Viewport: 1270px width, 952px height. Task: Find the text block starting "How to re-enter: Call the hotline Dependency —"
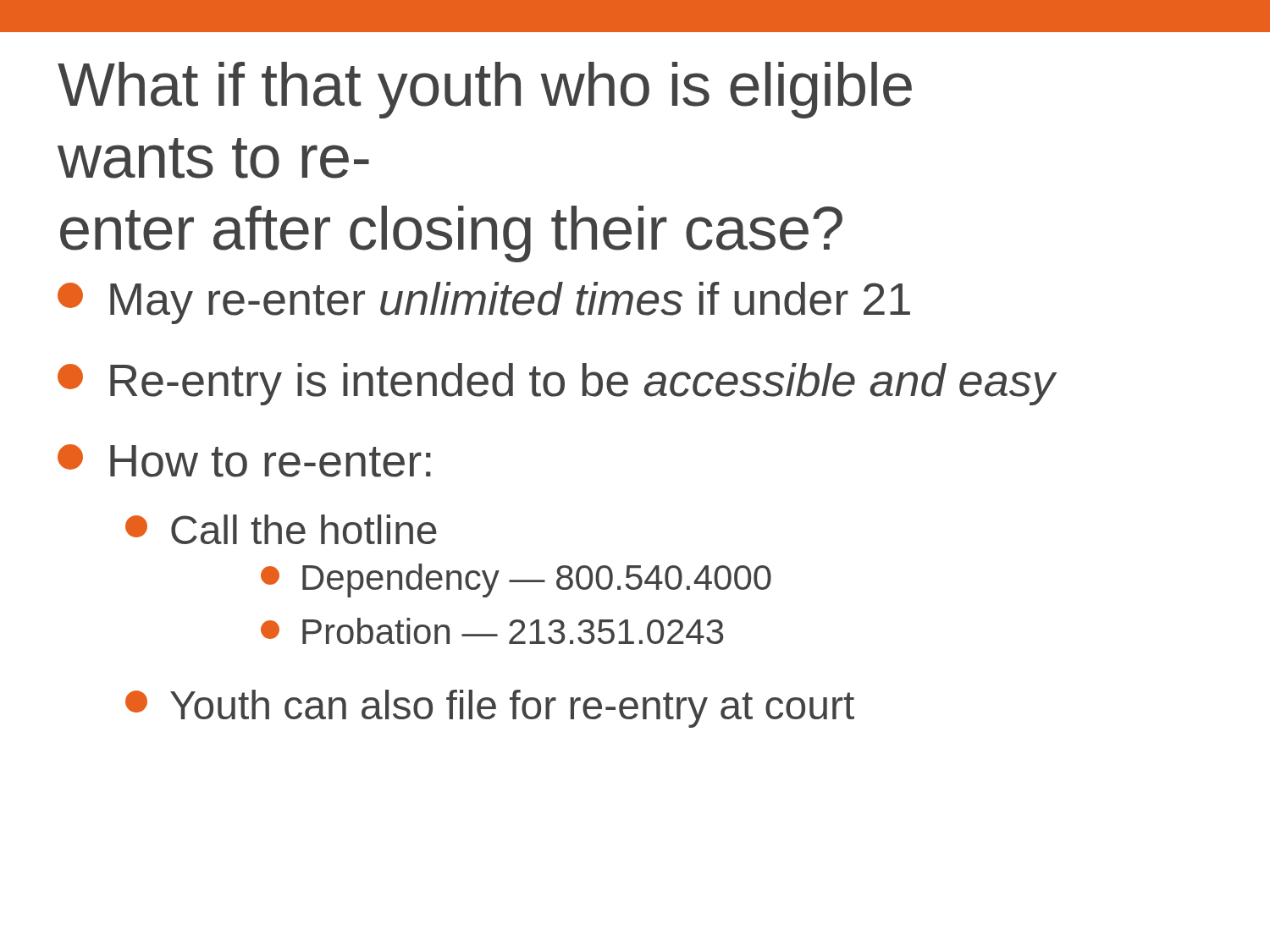coord(456,589)
